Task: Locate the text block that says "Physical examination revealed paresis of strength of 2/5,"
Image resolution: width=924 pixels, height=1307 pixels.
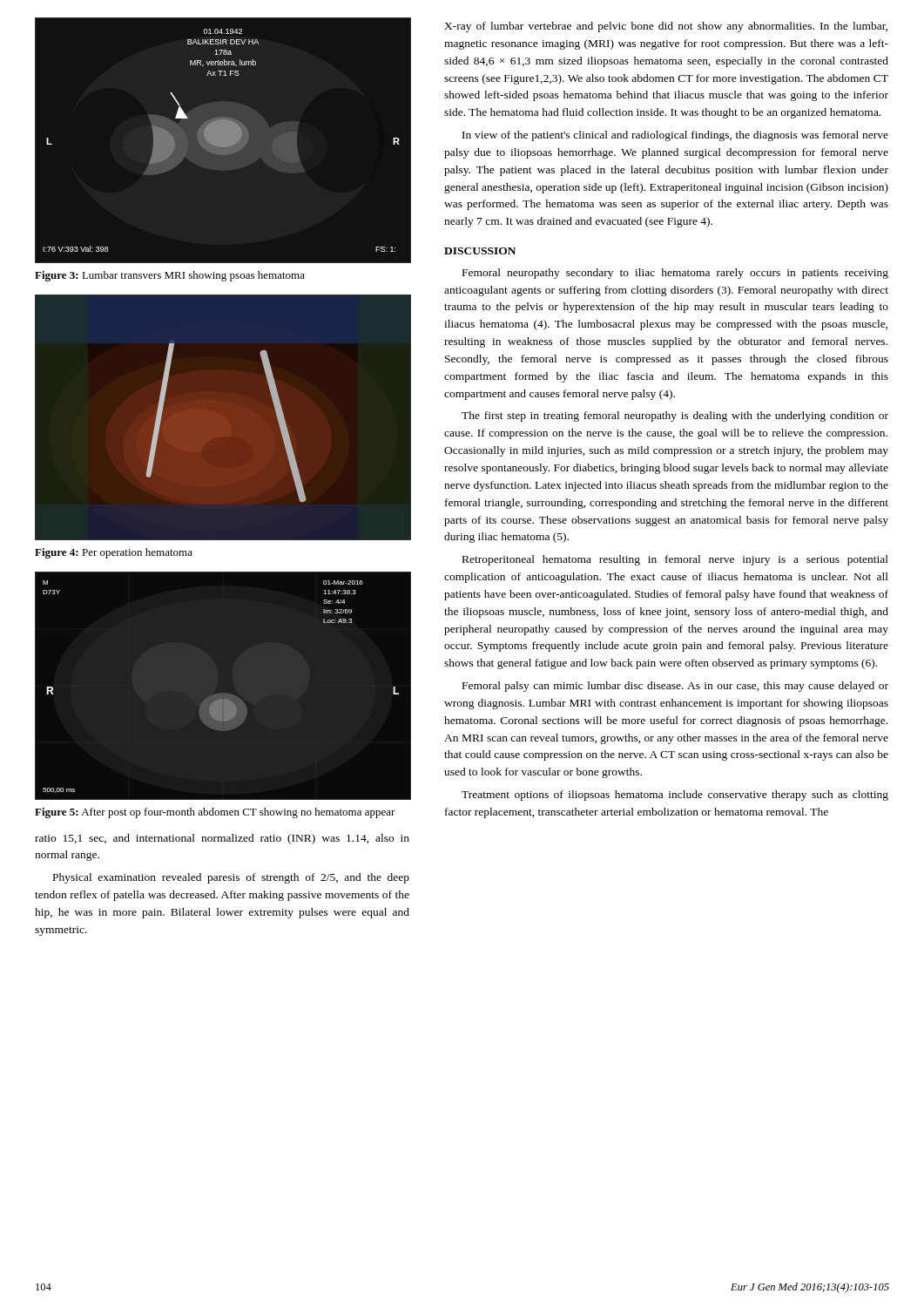Action: pyautogui.click(x=222, y=903)
